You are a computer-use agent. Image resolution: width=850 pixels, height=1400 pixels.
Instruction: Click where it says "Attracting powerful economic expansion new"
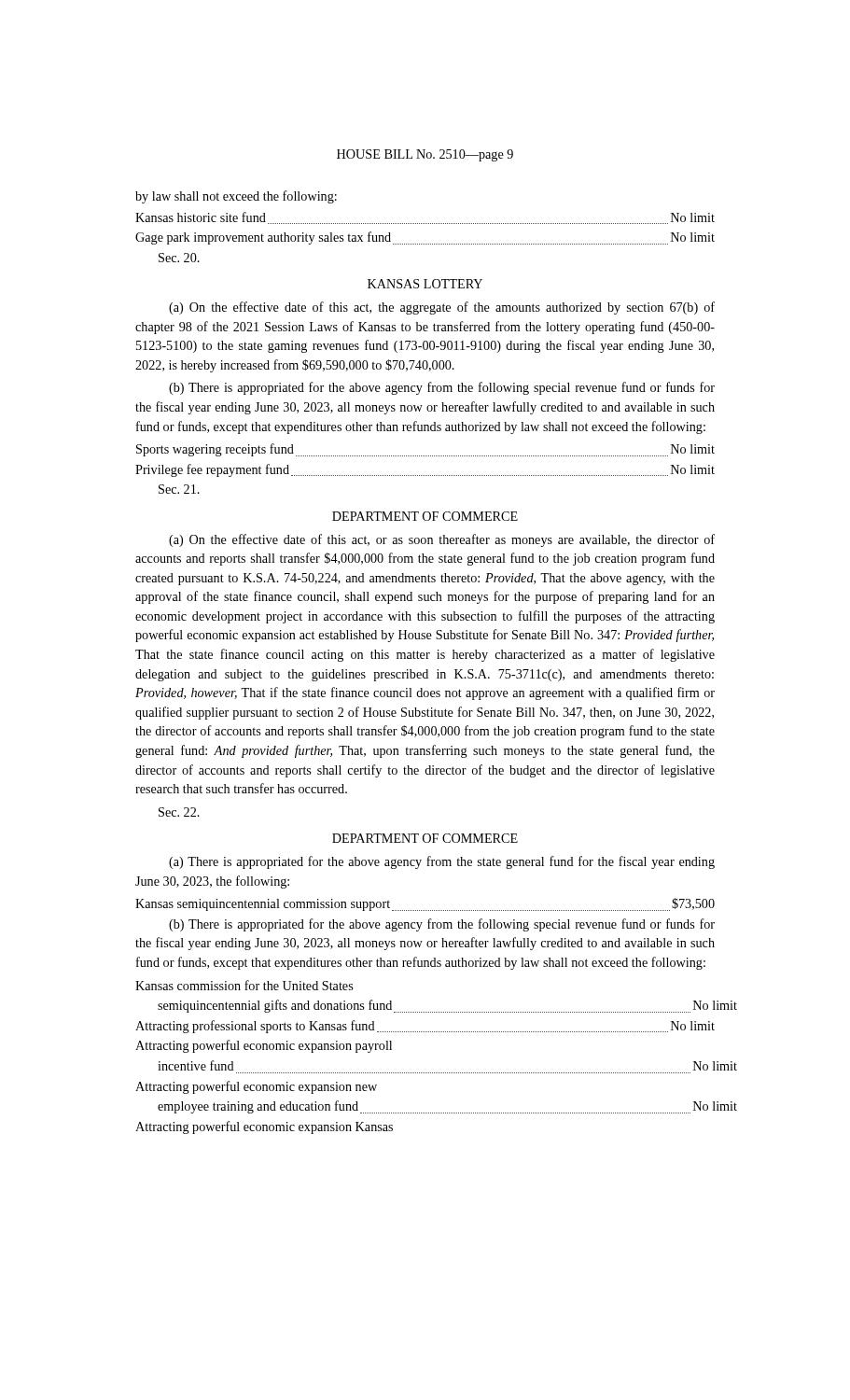[x=256, y=1086]
